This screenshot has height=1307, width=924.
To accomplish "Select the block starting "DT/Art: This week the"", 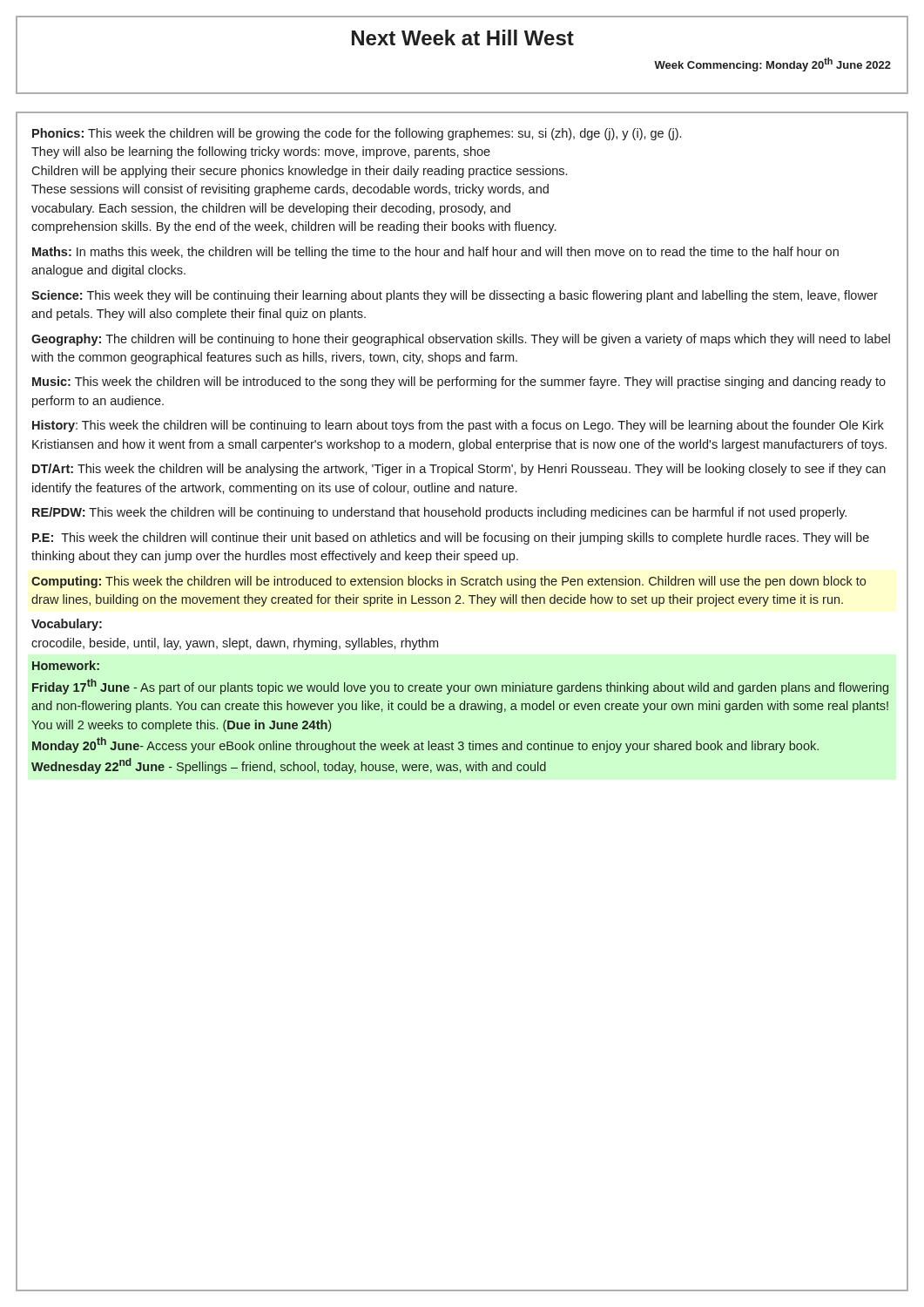I will tap(459, 478).
